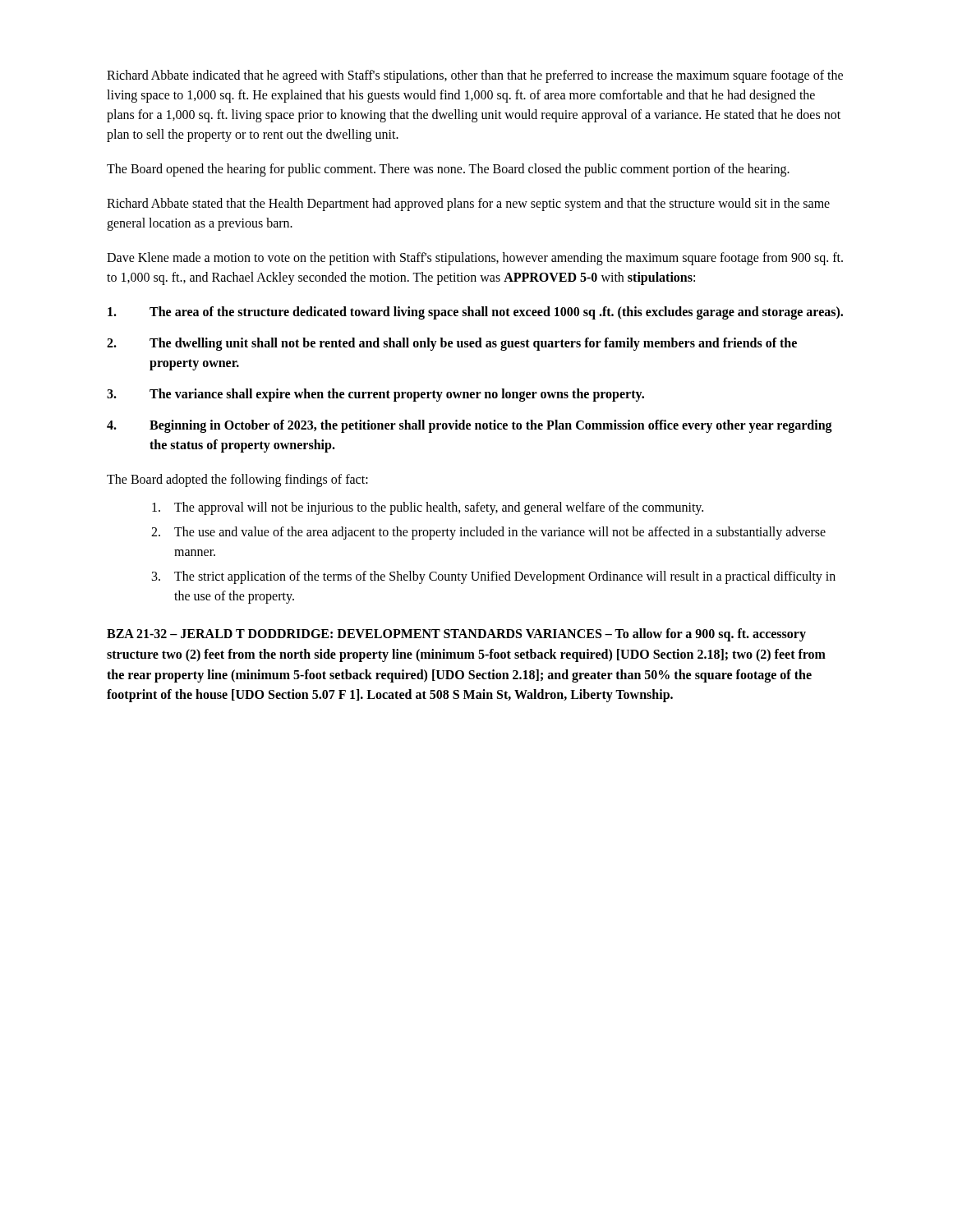This screenshot has width=953, height=1232.
Task: Find the text block starting "The Board opened"
Action: click(x=448, y=169)
